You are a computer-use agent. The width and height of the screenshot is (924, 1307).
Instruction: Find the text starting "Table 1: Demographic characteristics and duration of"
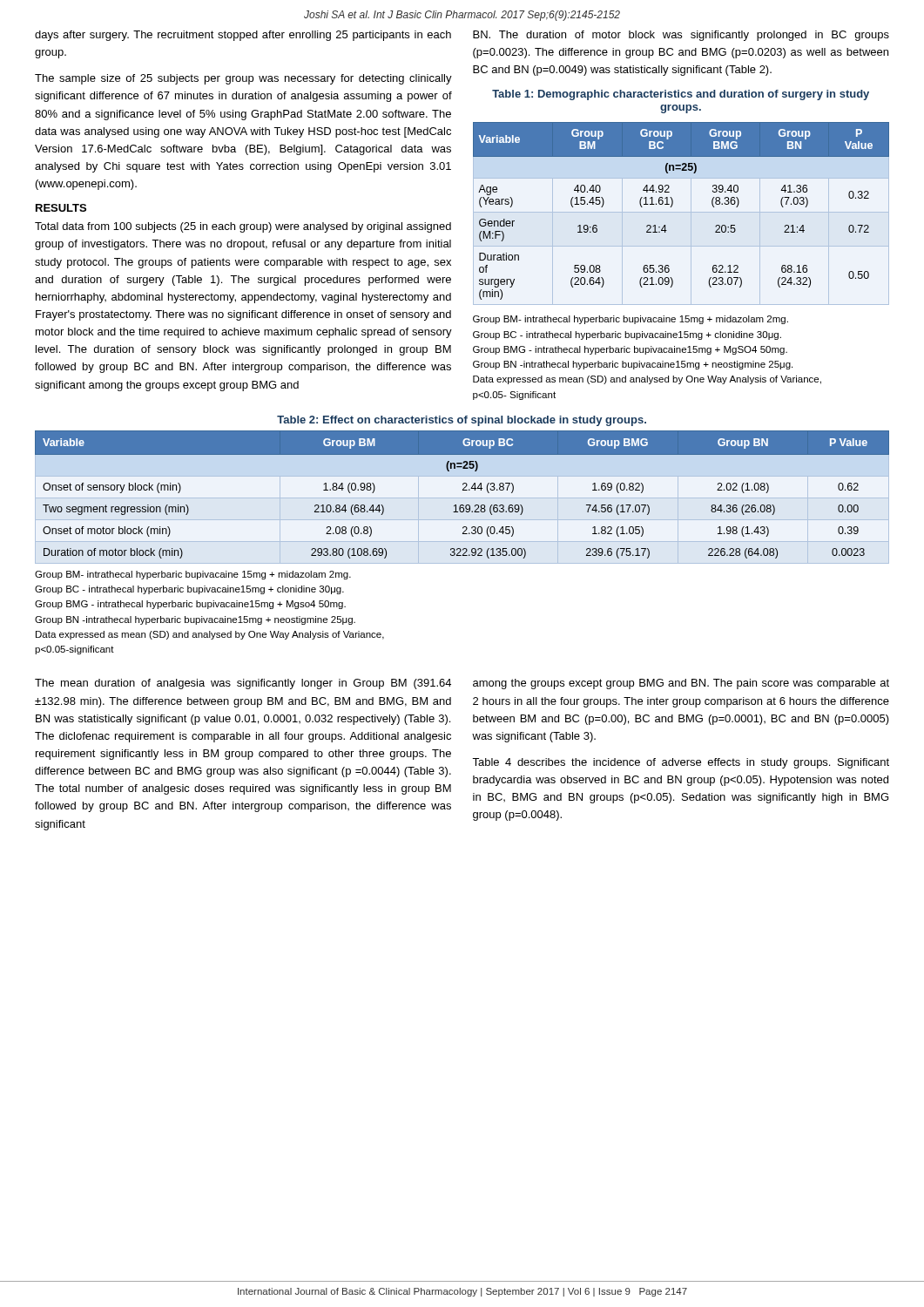tap(681, 101)
